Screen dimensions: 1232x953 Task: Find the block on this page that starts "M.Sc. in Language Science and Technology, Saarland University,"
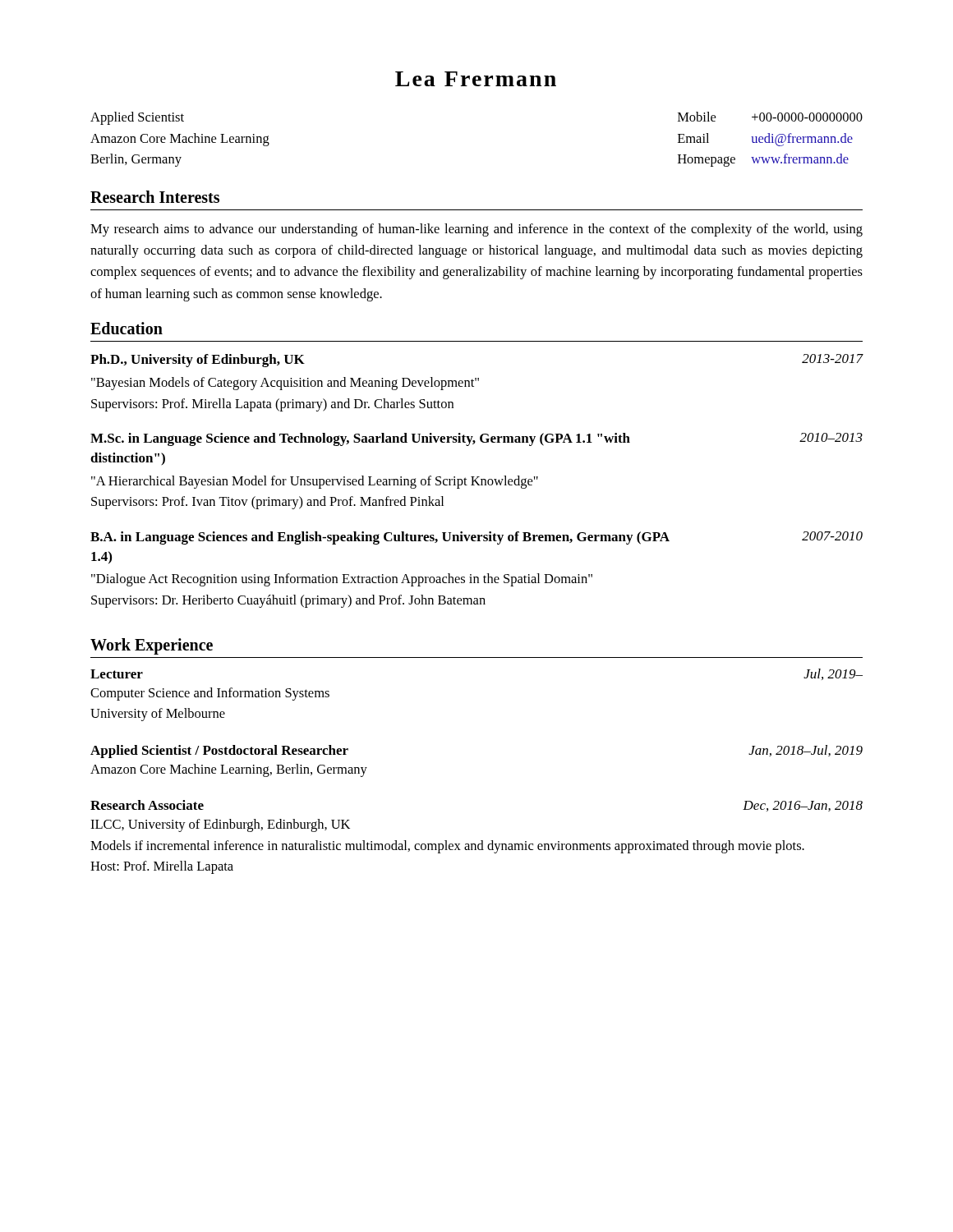tap(476, 471)
